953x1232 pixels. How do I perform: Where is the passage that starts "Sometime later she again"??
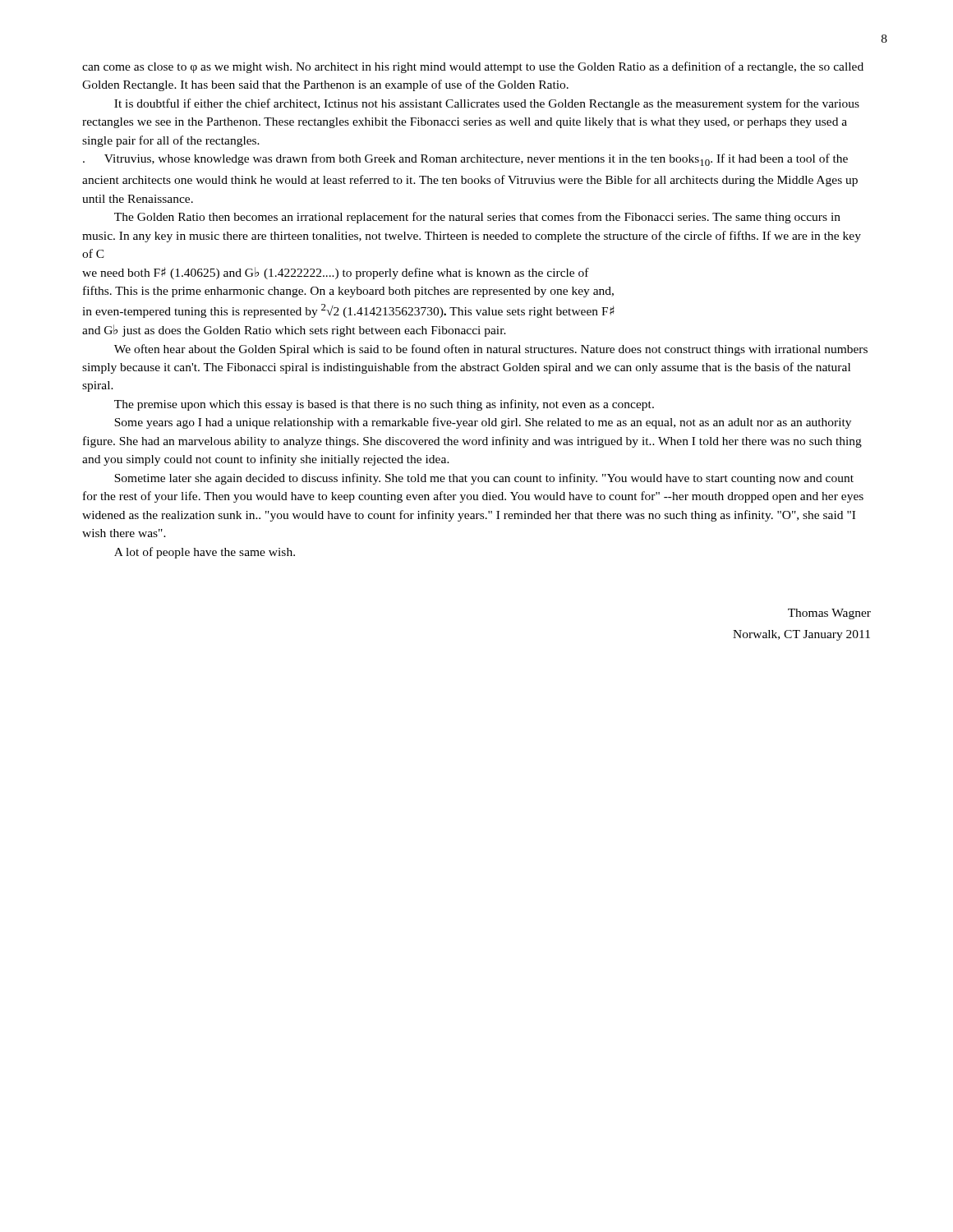(x=476, y=506)
